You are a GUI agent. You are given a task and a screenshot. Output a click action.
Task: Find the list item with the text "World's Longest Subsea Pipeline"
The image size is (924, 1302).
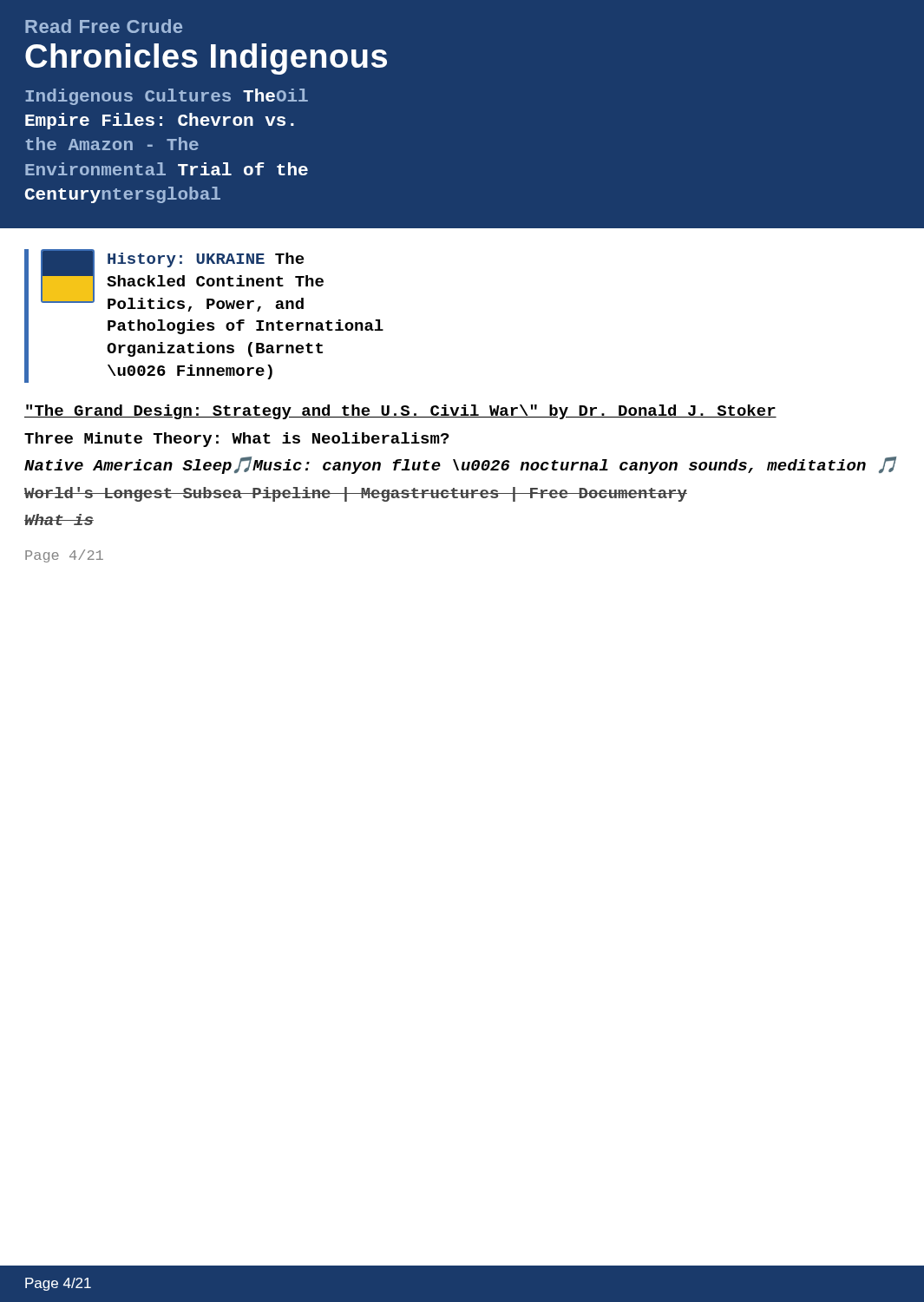(356, 494)
